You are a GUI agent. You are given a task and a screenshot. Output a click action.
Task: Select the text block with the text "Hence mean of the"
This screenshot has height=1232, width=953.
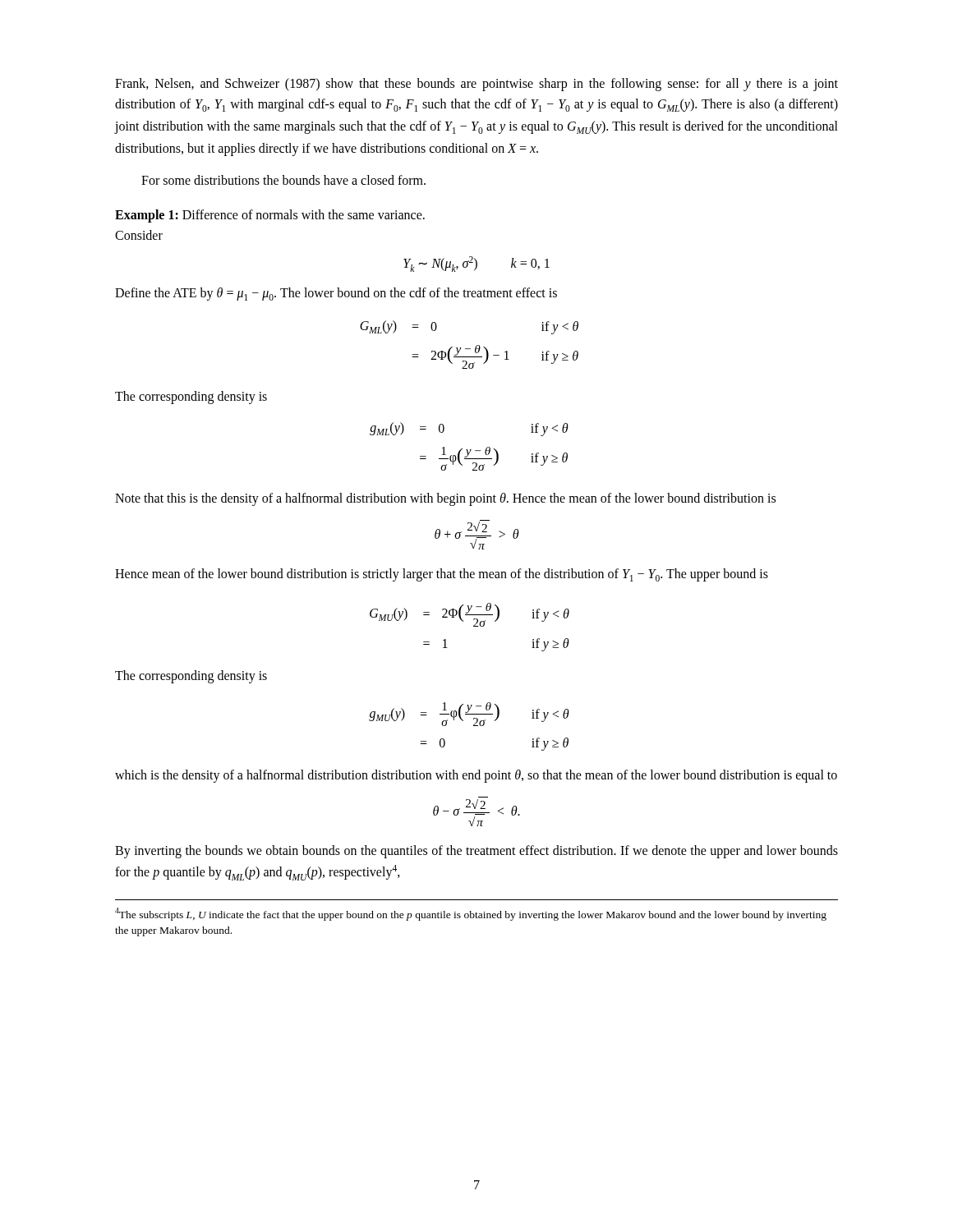click(x=442, y=575)
